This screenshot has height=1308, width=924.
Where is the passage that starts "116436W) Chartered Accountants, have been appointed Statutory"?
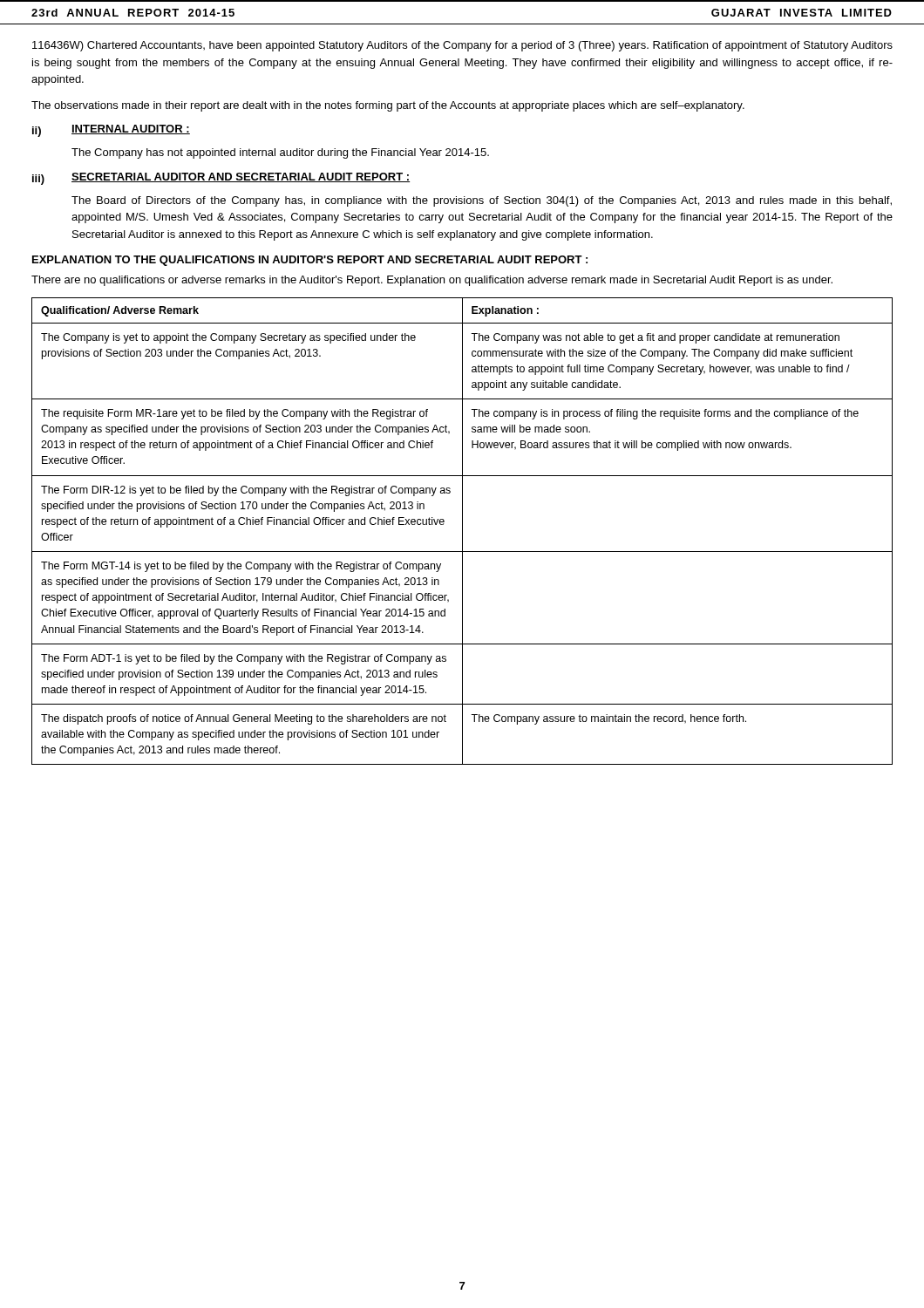coord(462,62)
